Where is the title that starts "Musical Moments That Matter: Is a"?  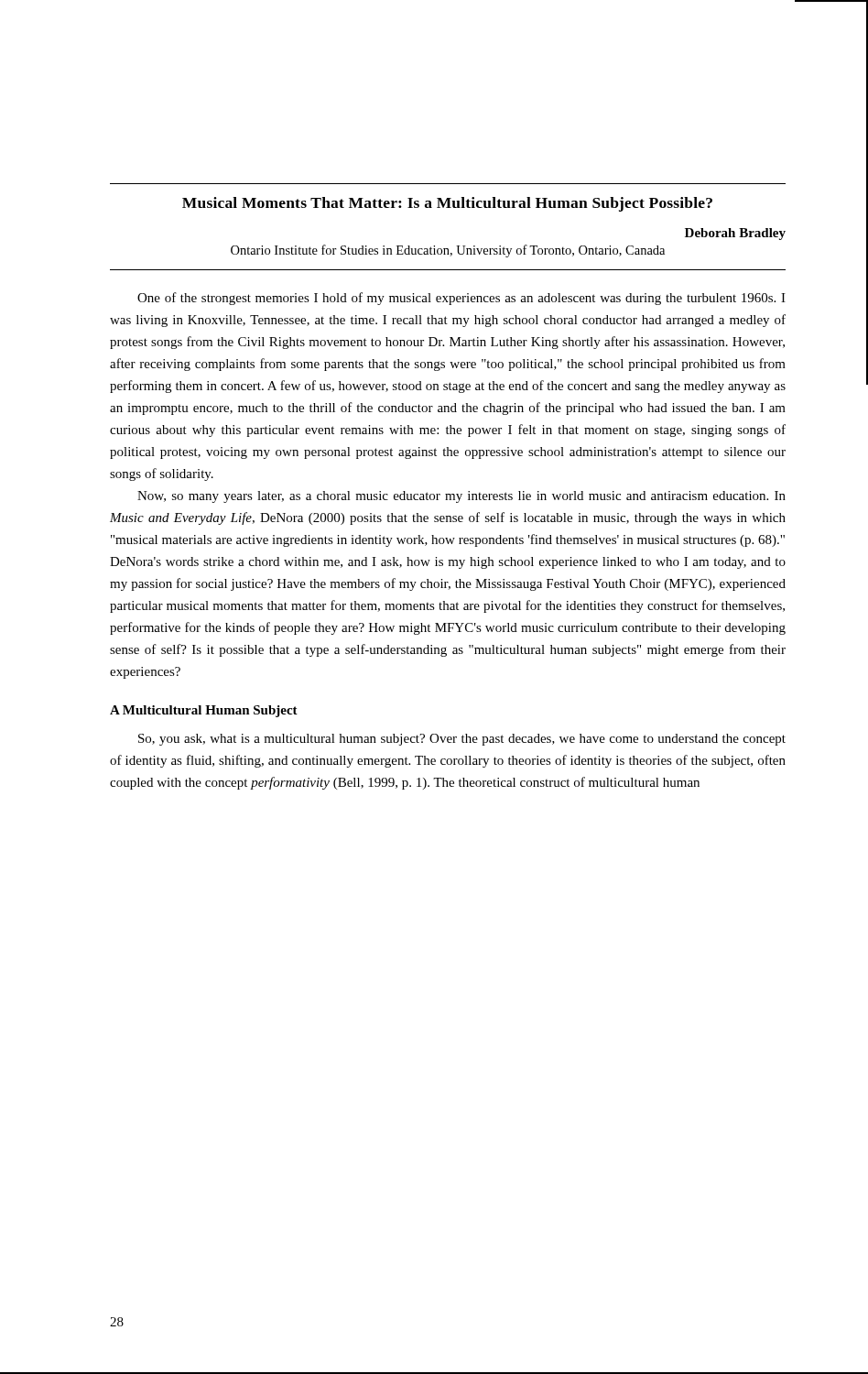coord(447,204)
